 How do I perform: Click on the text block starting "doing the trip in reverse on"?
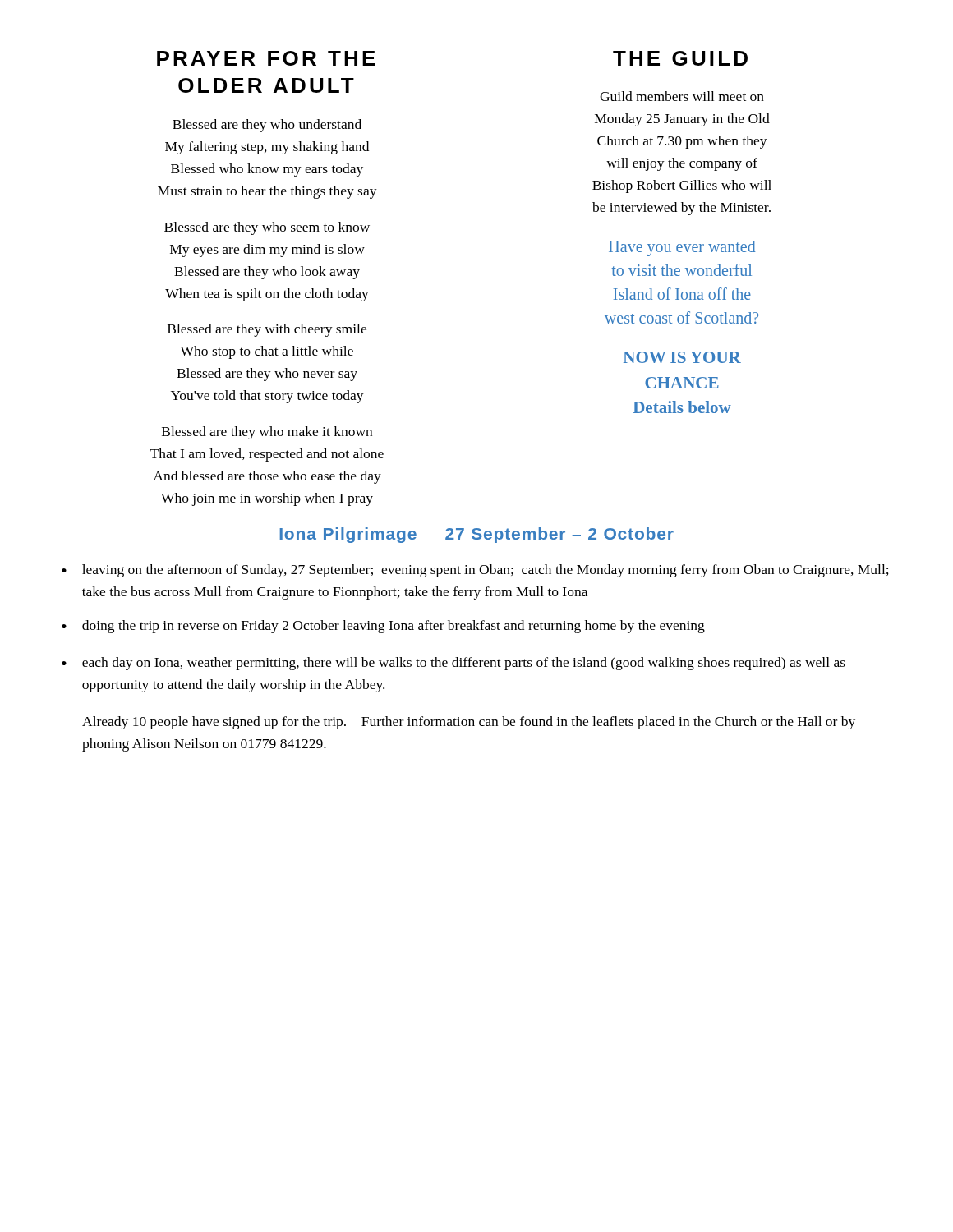pos(393,625)
